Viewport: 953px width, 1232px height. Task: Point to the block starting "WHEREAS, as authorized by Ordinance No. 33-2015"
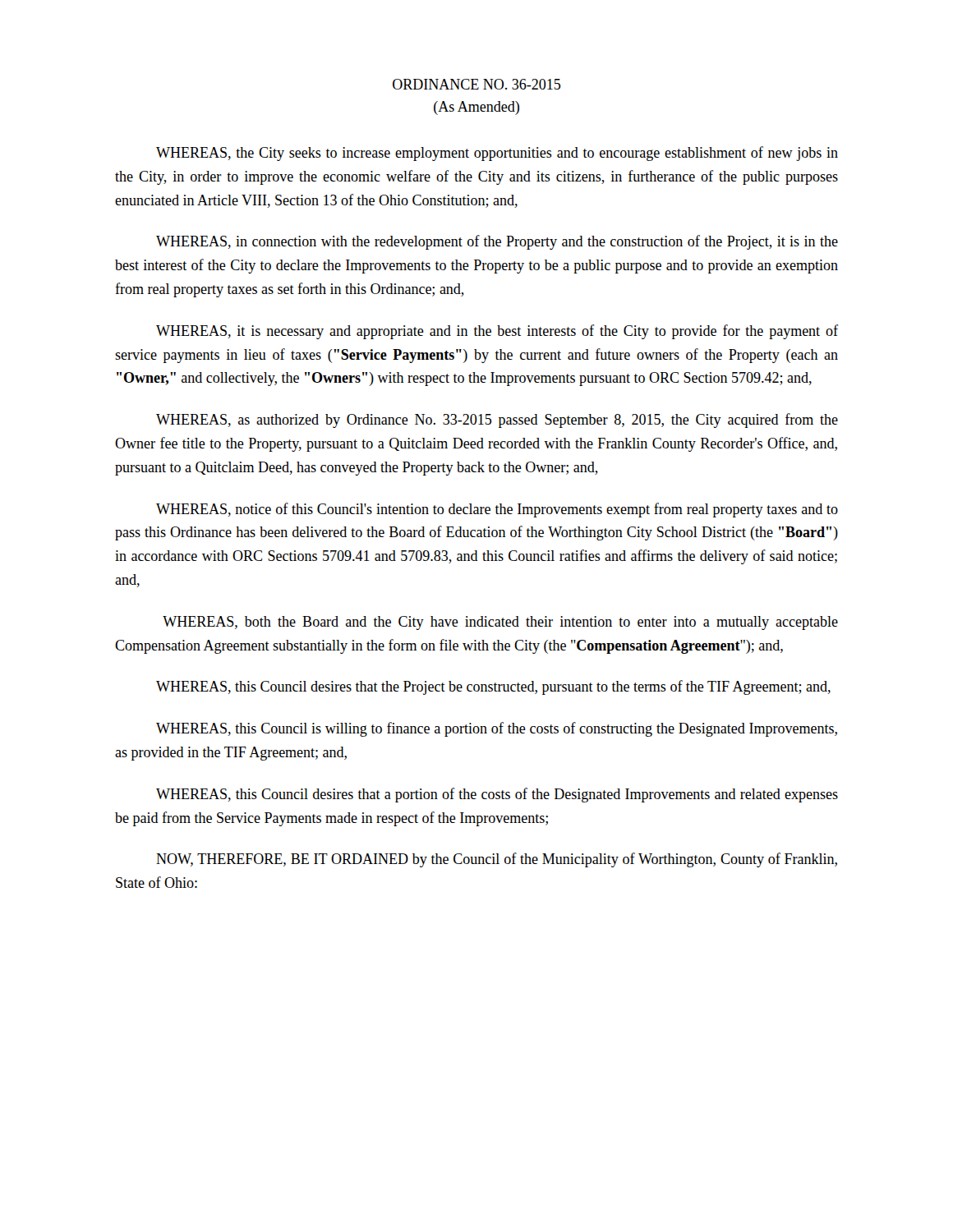pos(476,443)
